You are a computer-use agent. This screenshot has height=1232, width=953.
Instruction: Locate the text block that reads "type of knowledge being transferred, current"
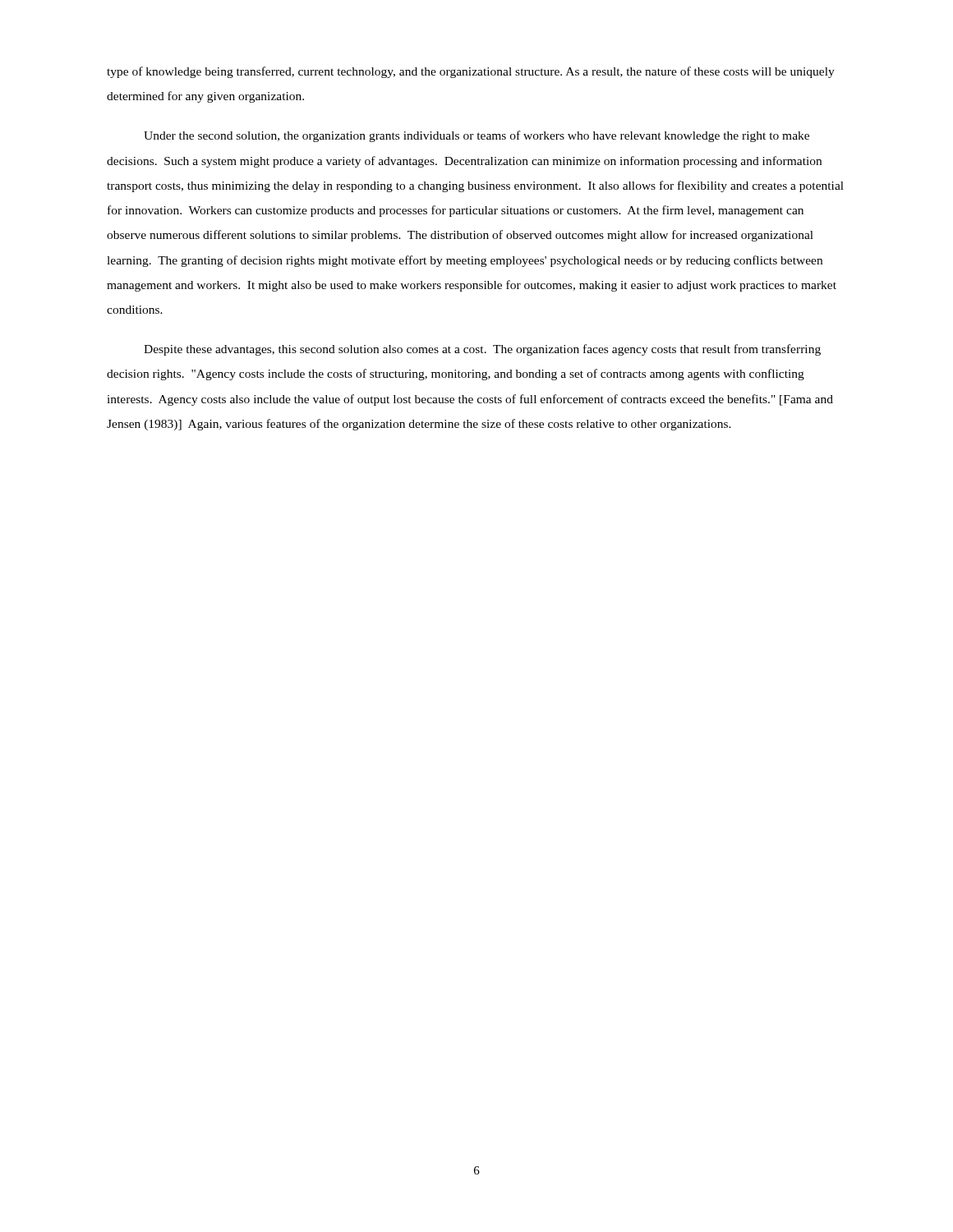click(x=476, y=248)
